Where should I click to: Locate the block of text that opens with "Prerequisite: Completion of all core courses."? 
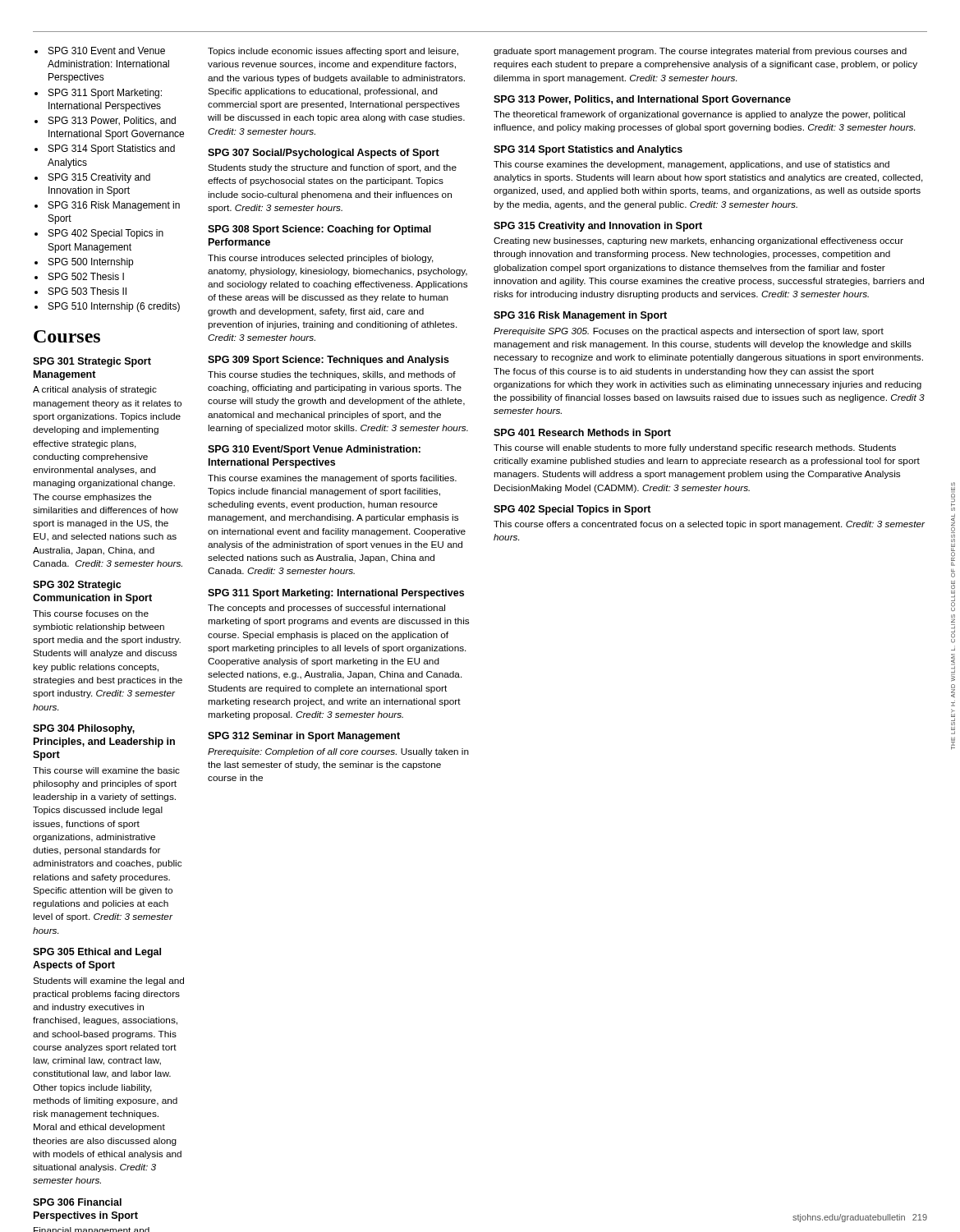point(338,765)
